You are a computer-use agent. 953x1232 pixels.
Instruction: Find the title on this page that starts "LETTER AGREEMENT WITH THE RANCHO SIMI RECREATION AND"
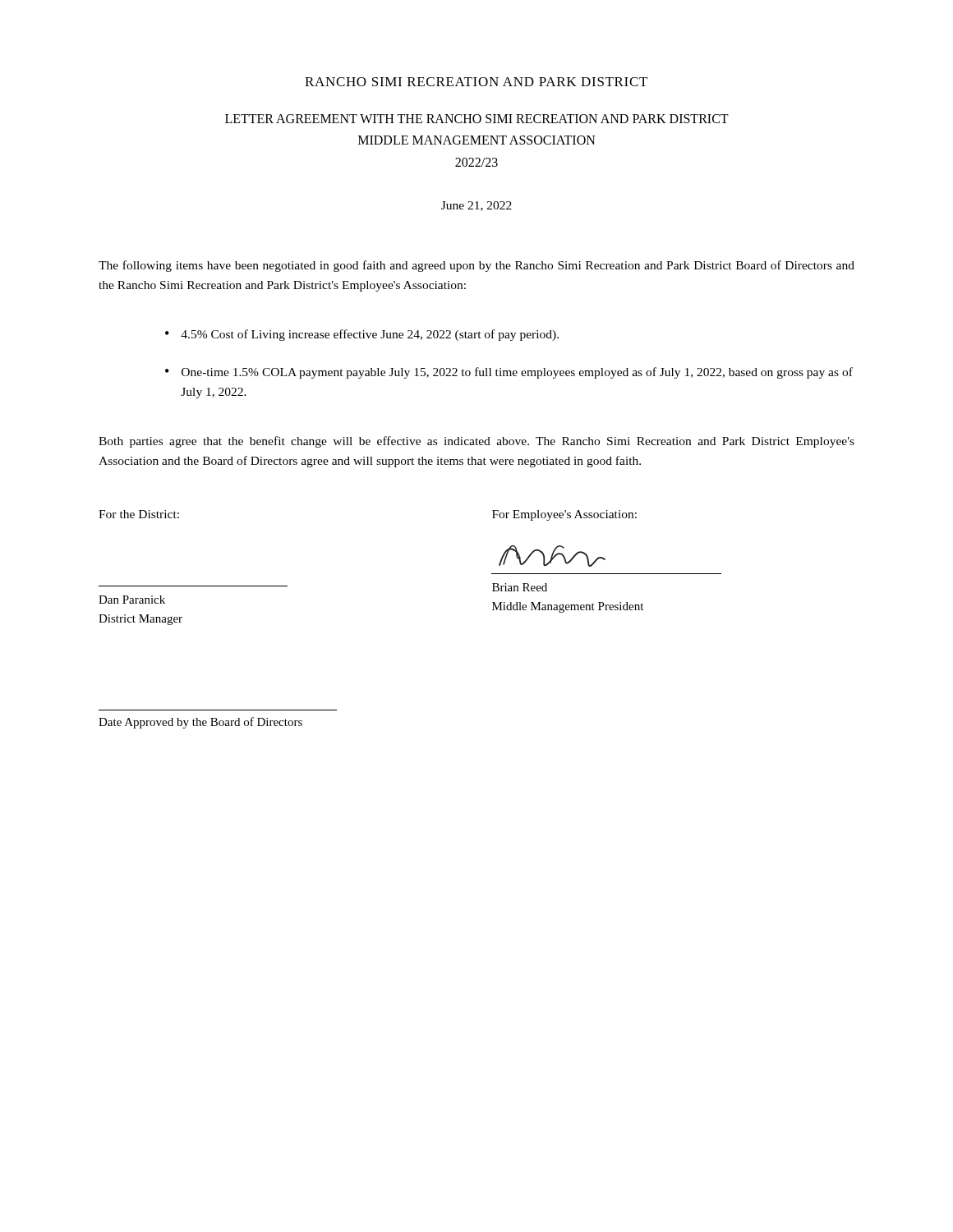point(476,140)
